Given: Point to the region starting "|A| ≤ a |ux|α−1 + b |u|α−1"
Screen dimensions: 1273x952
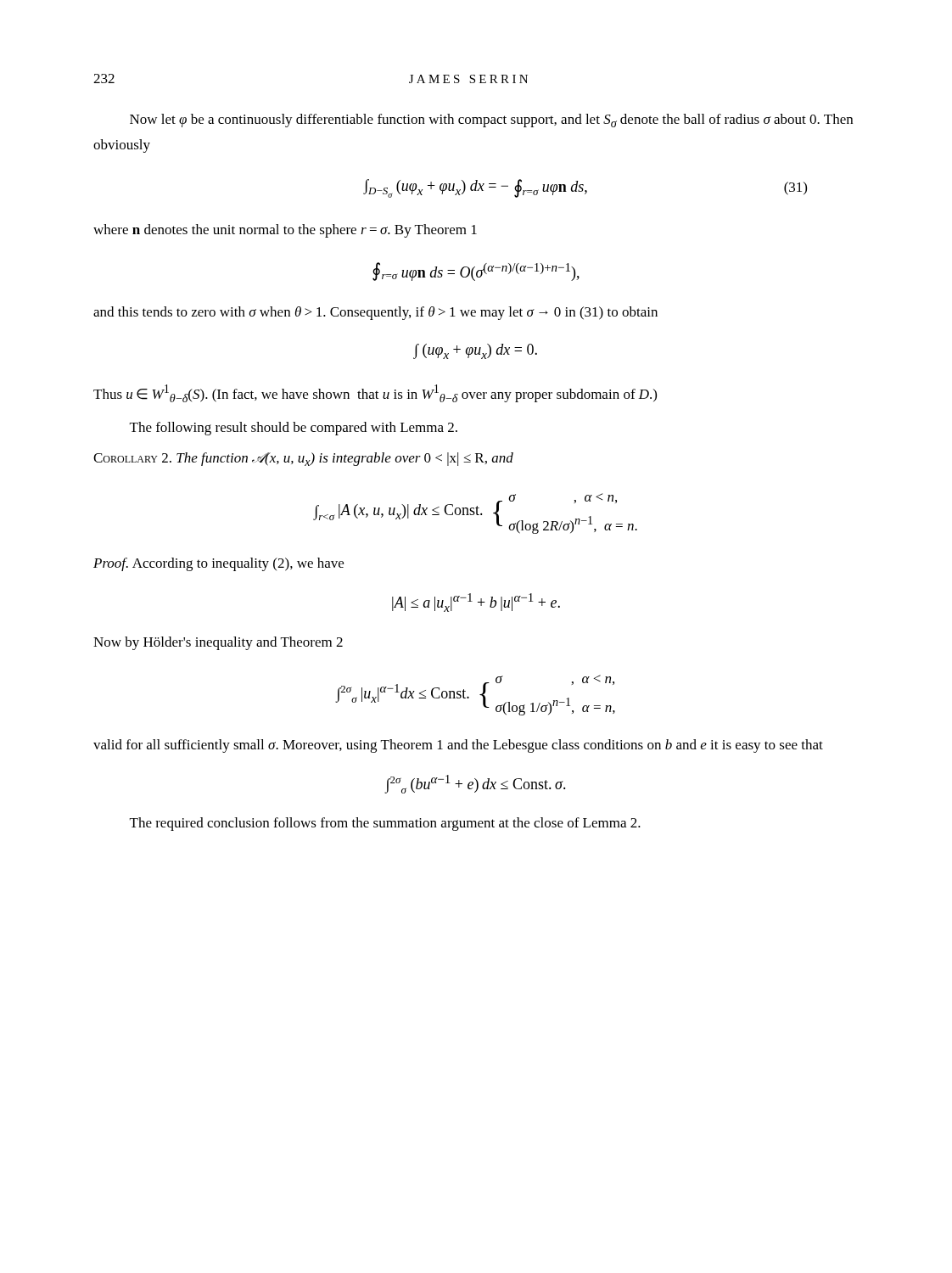Looking at the screenshot, I should [476, 603].
